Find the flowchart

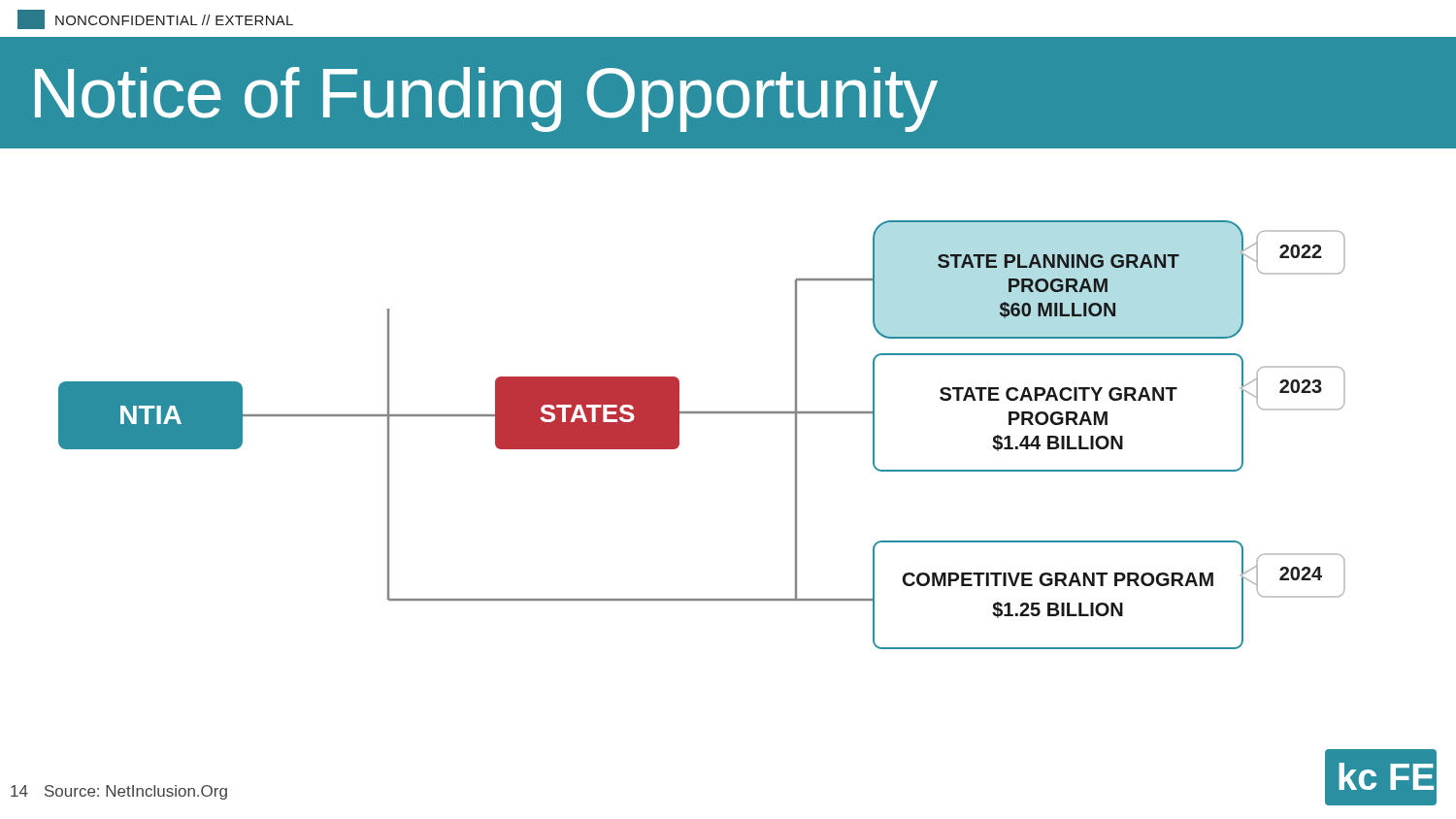(x=728, y=450)
